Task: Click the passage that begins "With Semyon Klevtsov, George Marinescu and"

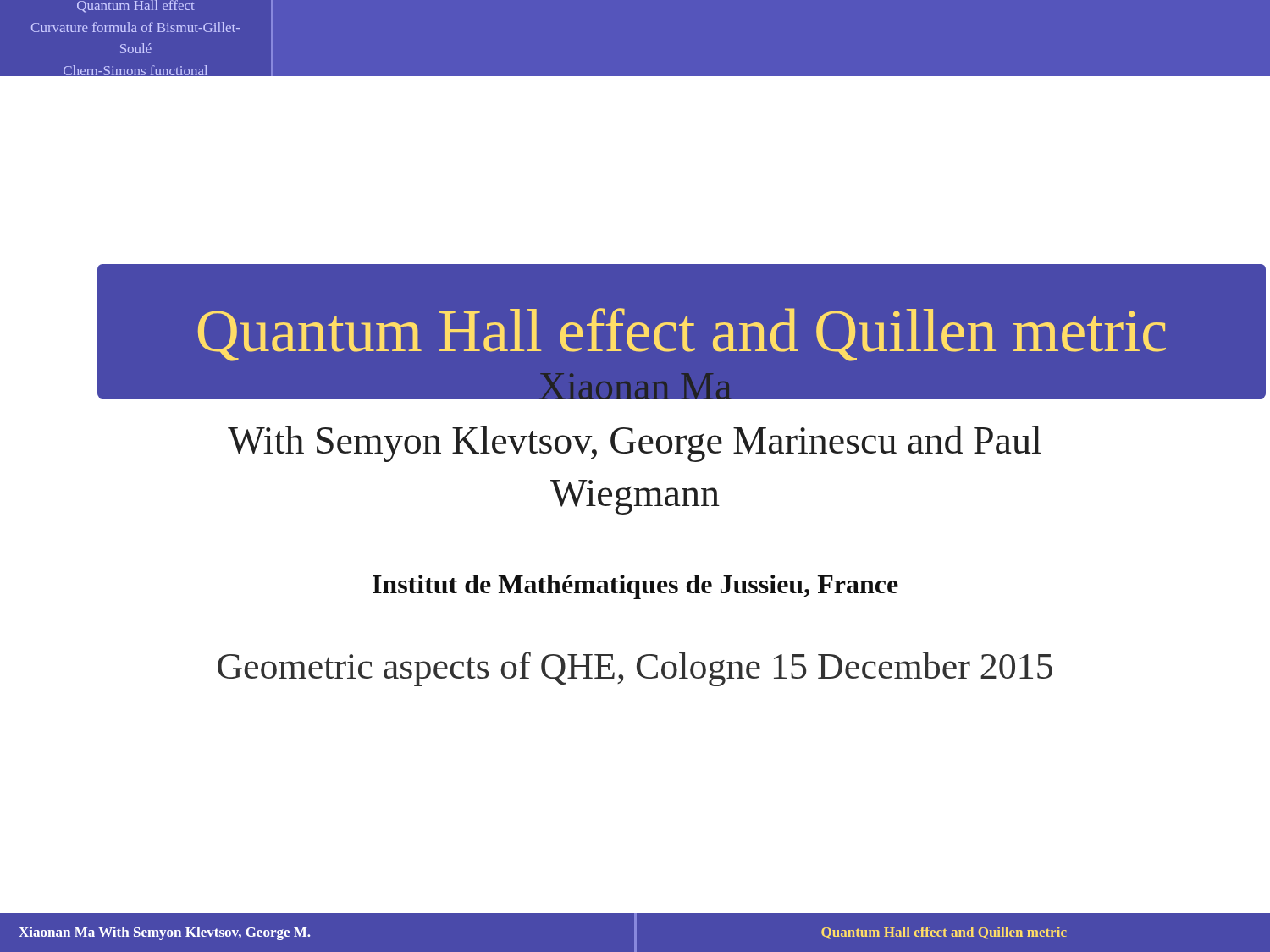Action: 635,467
